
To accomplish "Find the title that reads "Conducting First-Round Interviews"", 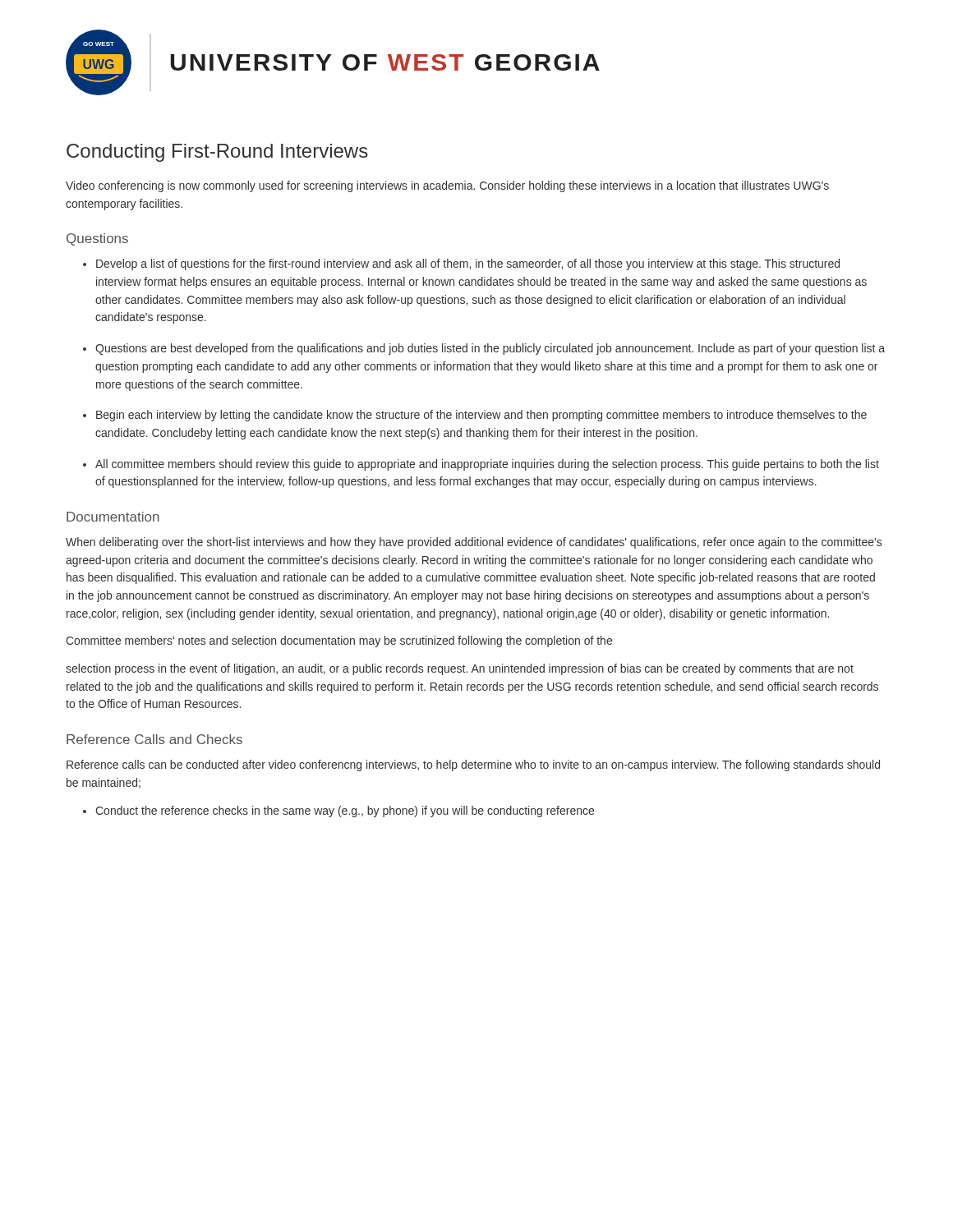I will 217,153.
